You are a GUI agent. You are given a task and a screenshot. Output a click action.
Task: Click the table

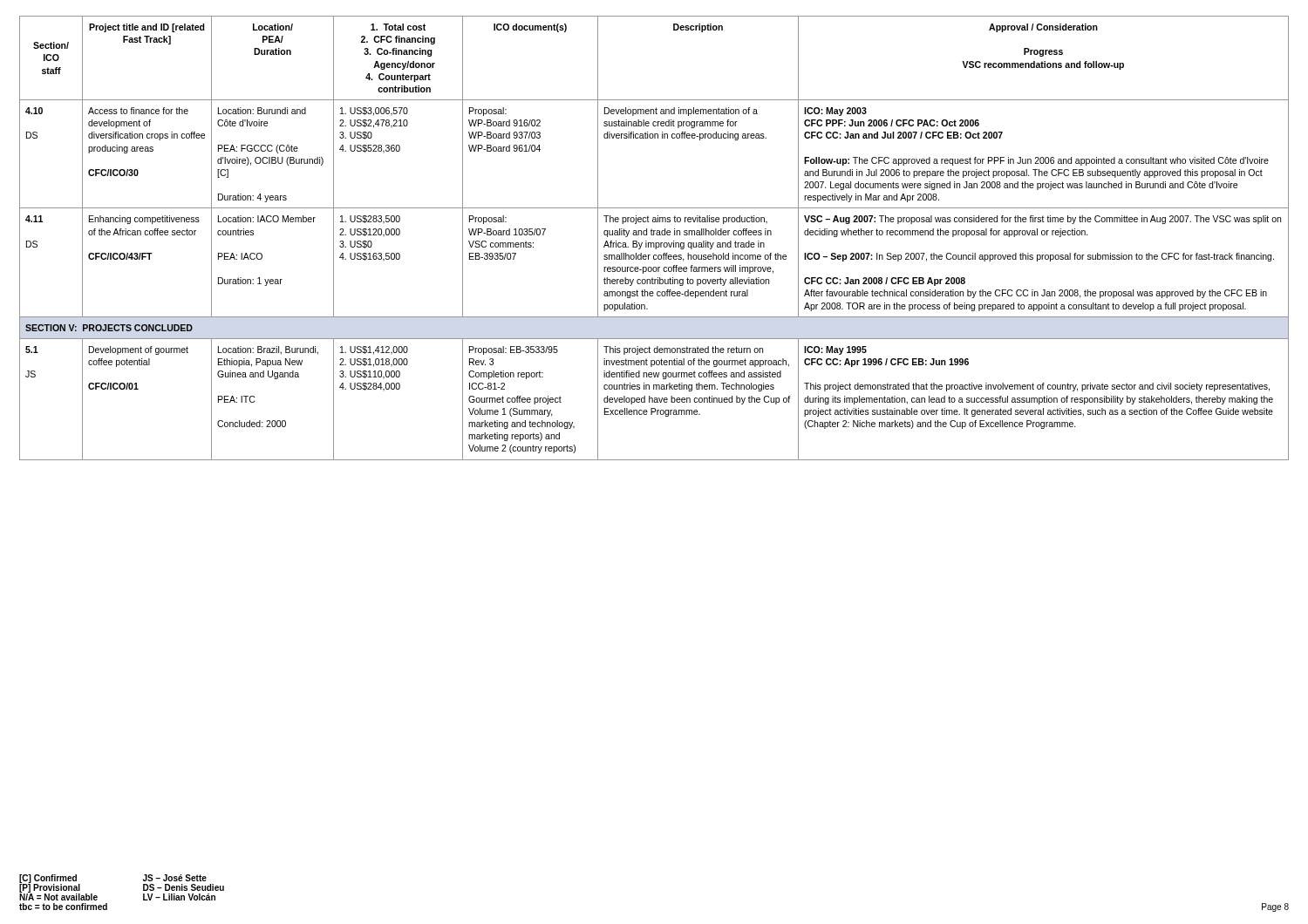[x=654, y=238]
